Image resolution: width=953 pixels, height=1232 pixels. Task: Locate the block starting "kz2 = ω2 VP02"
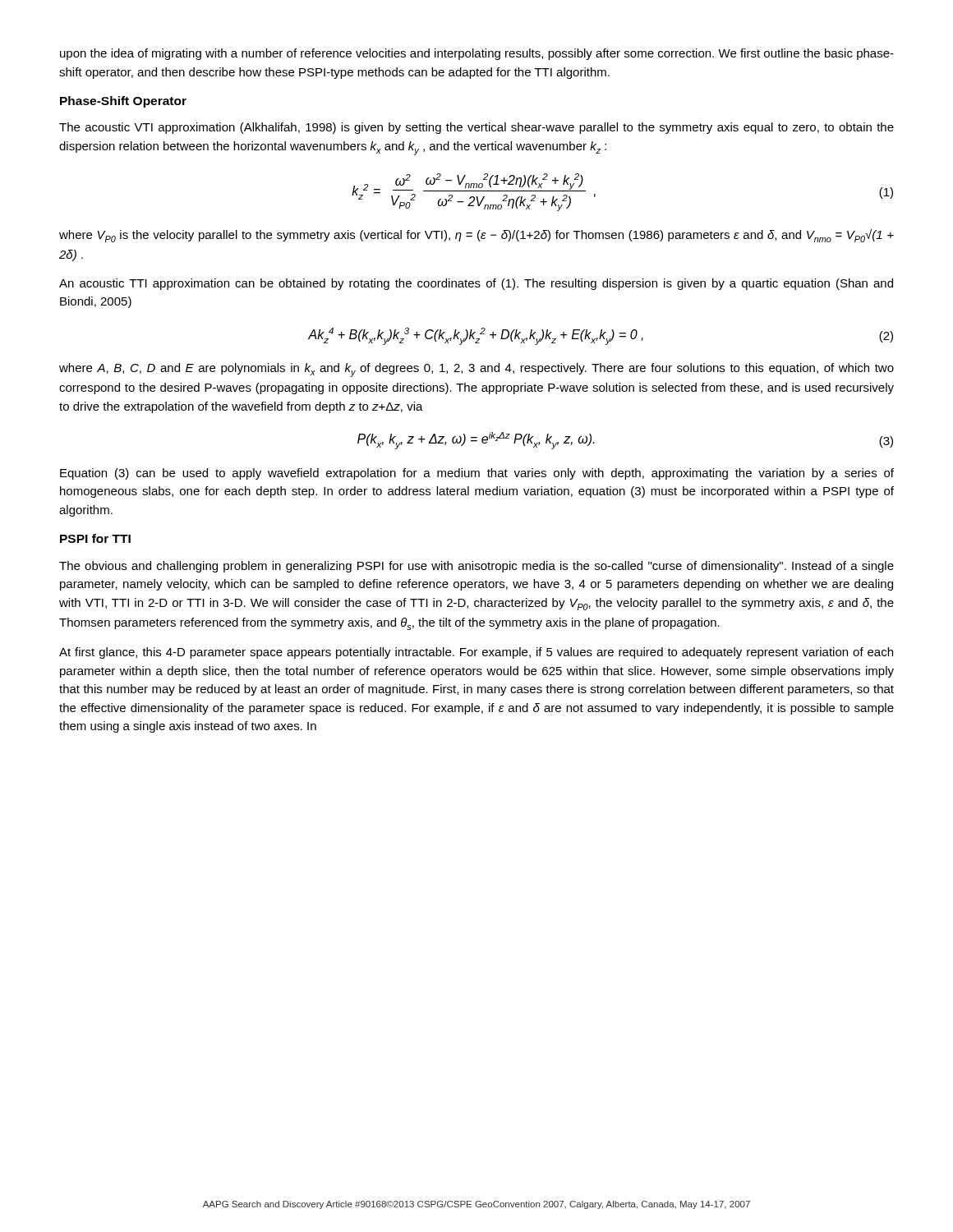click(x=476, y=191)
